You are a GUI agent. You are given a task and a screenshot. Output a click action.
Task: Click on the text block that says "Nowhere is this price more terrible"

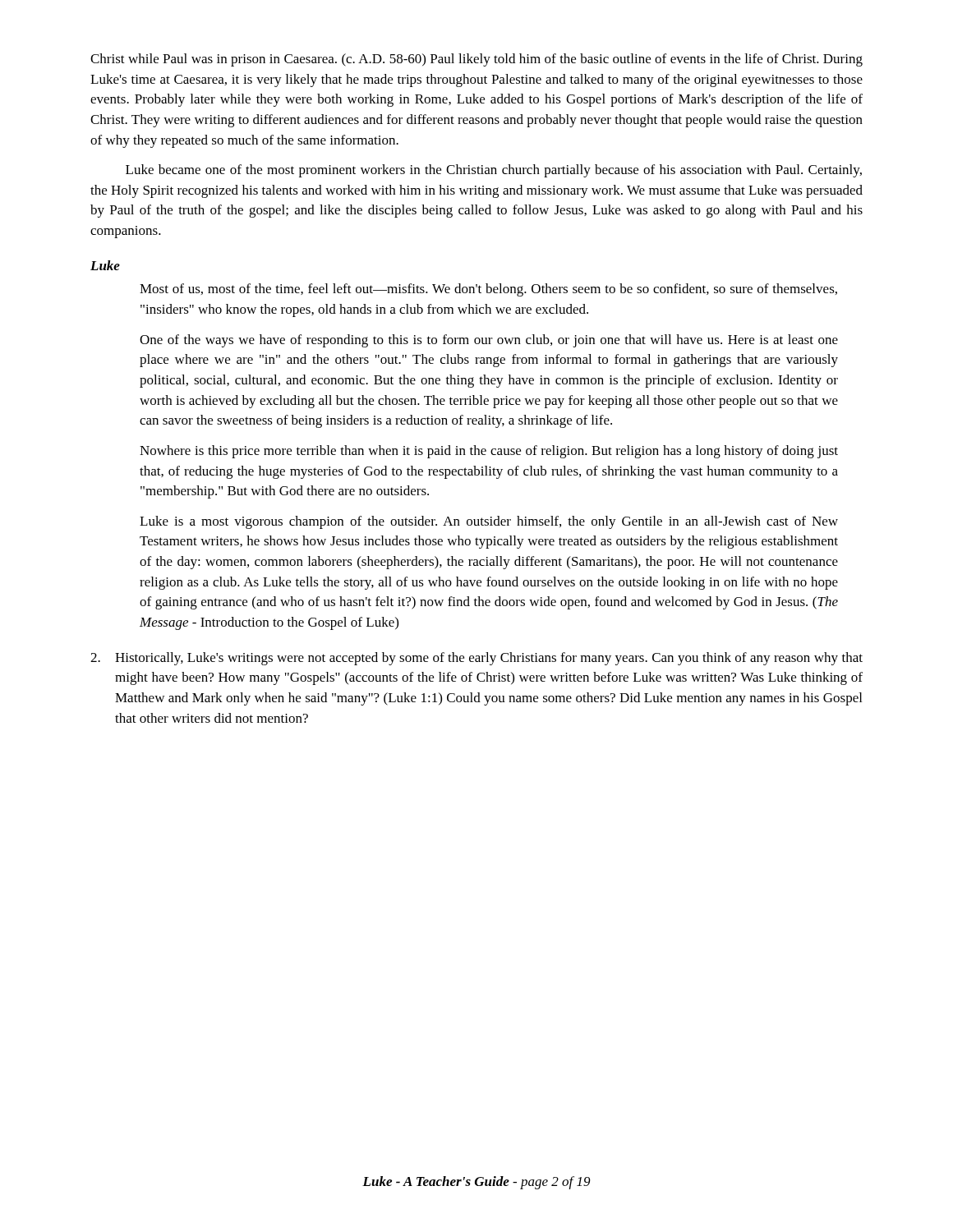(x=489, y=471)
